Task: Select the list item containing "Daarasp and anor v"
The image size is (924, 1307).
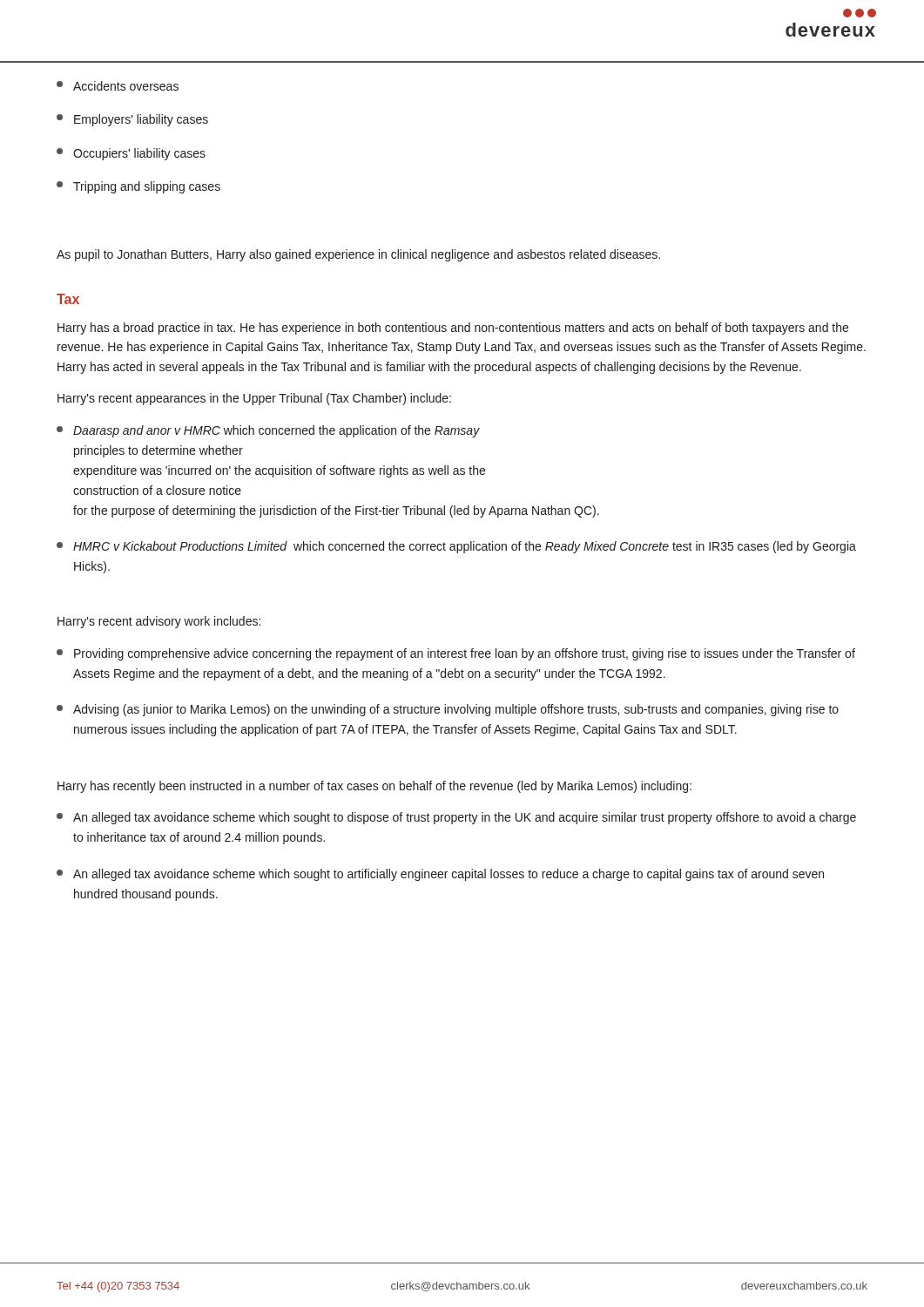Action: [x=328, y=471]
